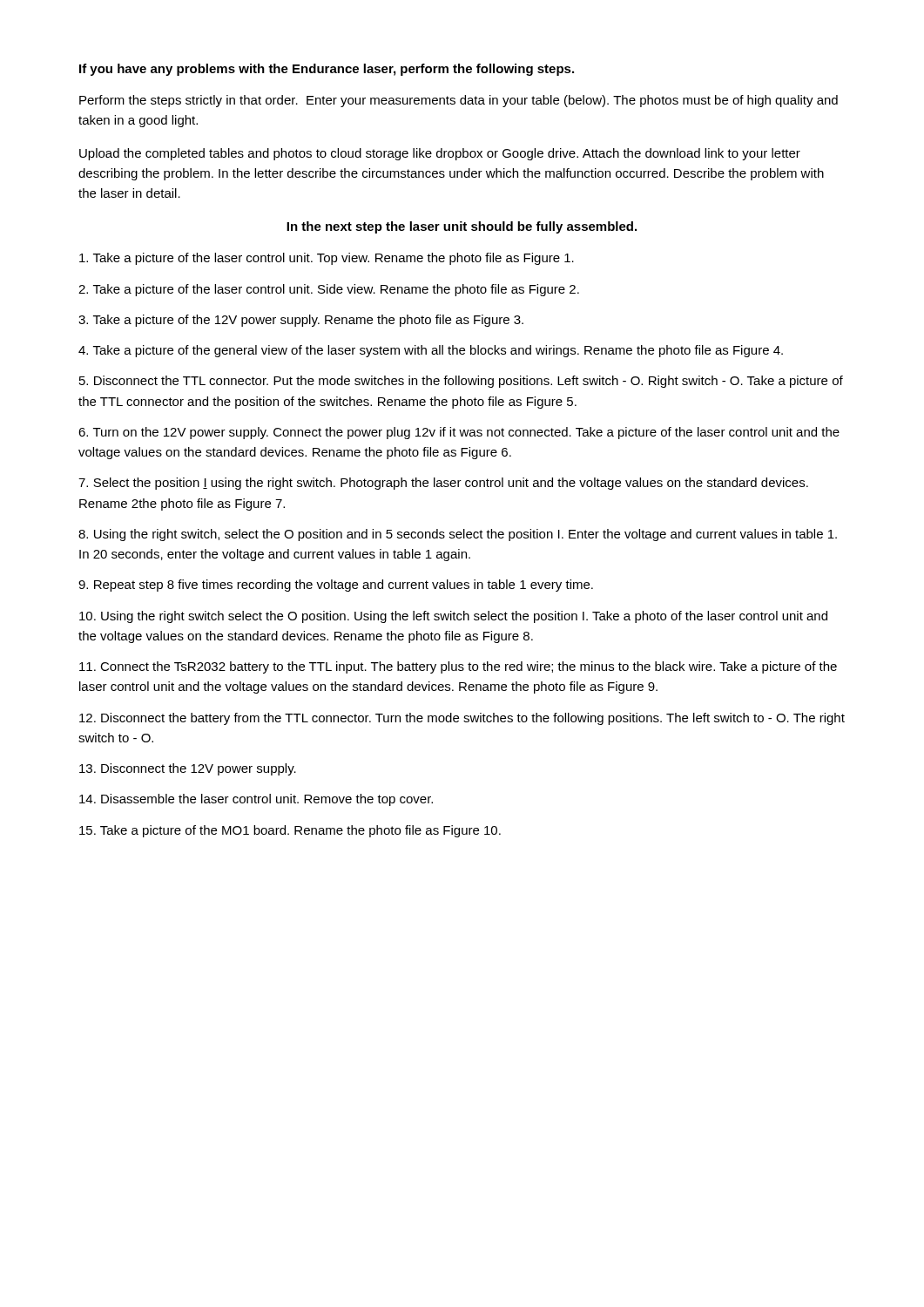Locate the list item that reads "7. Select the position I"
The height and width of the screenshot is (1307, 924).
444,493
